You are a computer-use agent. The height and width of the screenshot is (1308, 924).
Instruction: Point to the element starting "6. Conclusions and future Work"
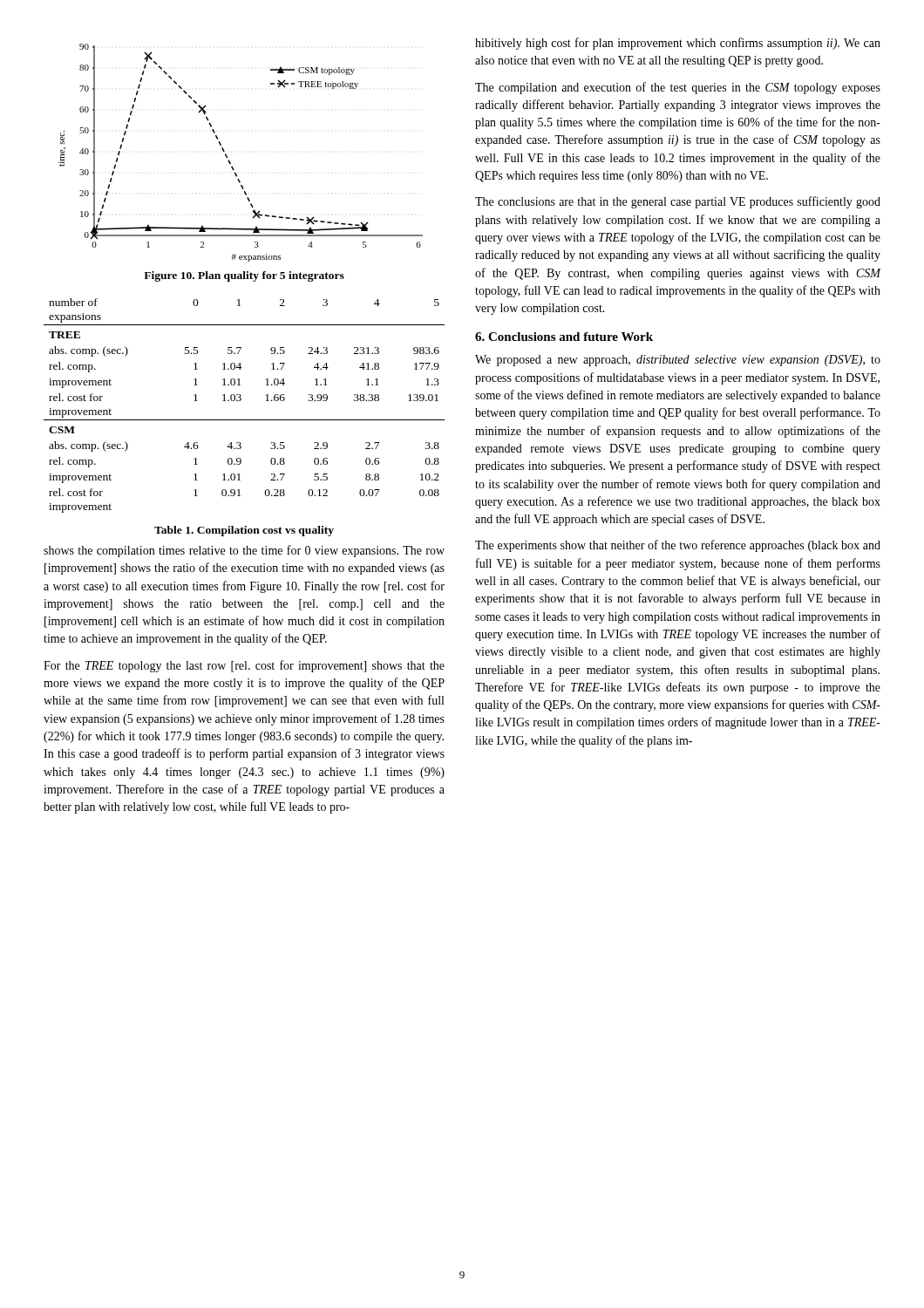tap(564, 337)
